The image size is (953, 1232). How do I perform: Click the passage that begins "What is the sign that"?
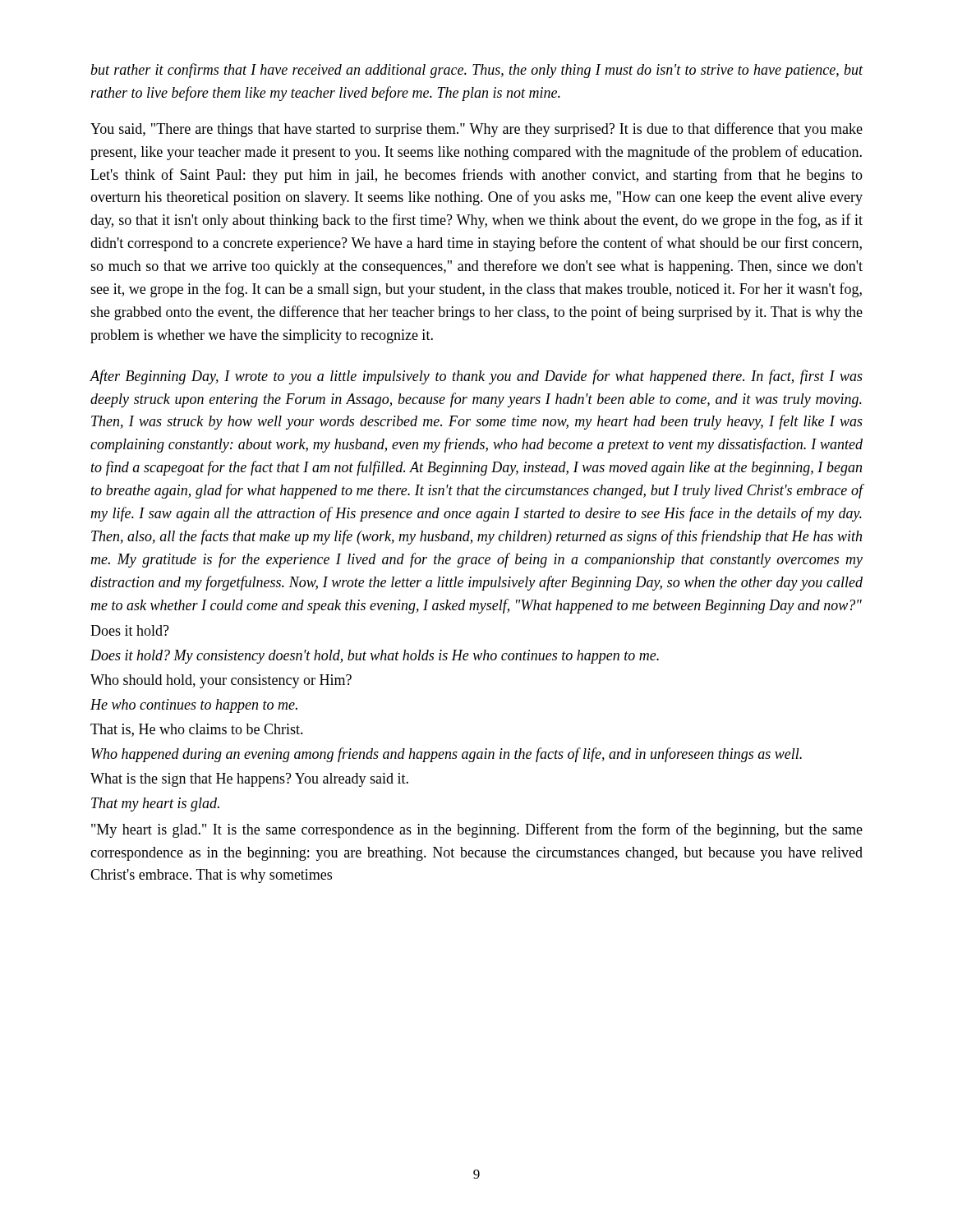(250, 779)
